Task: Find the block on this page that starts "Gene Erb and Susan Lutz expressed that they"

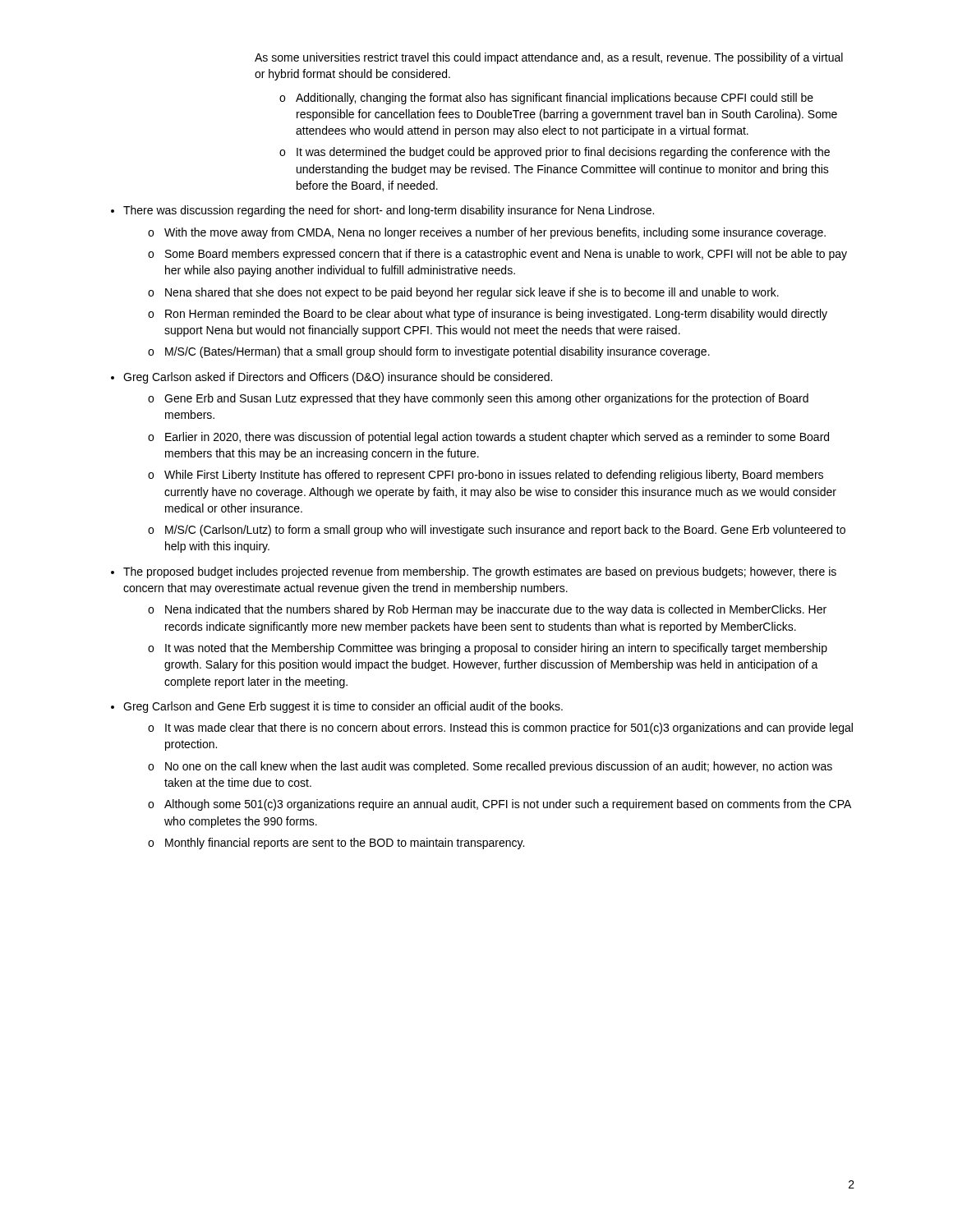Action: coord(487,407)
